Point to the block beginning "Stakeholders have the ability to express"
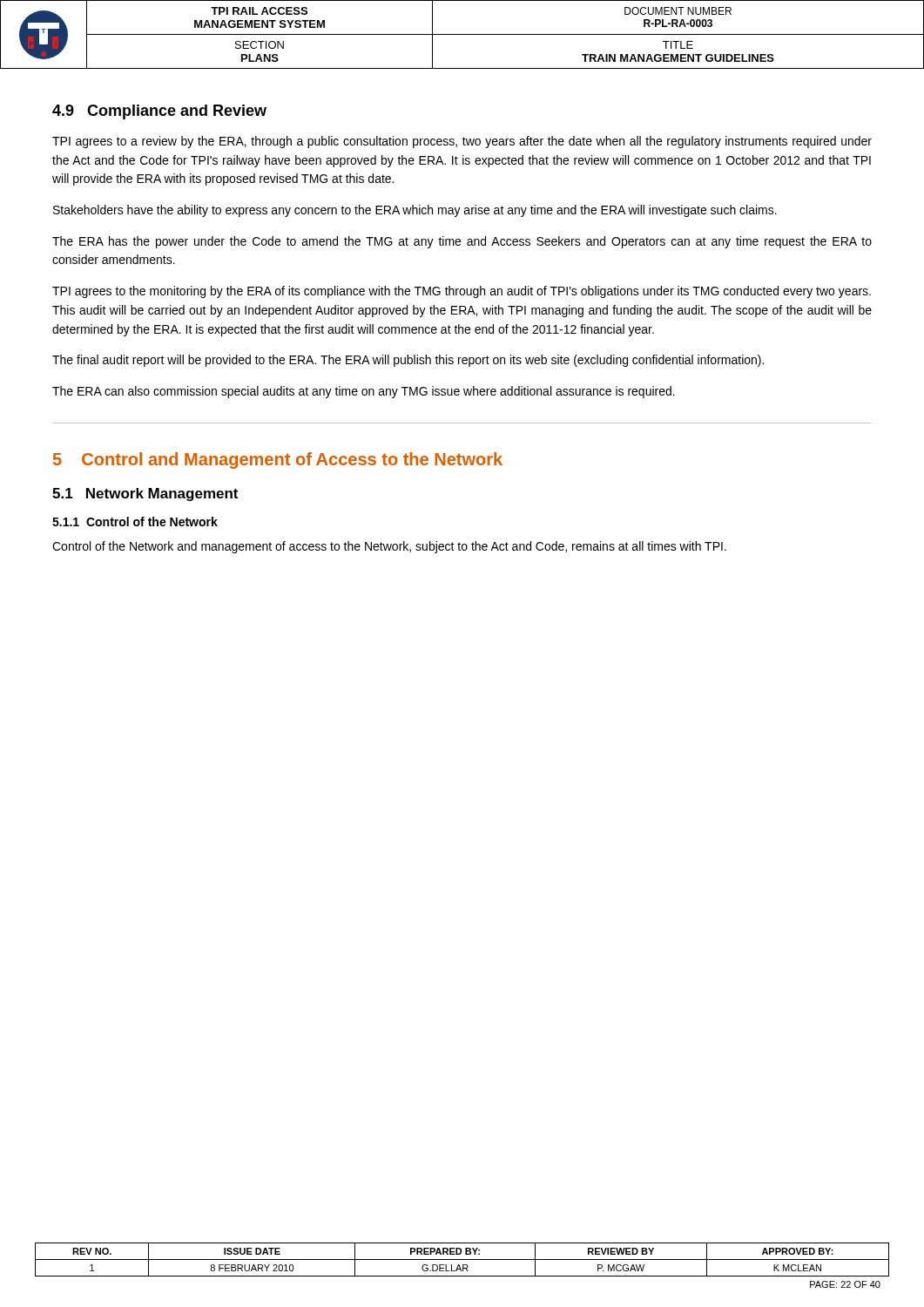Screen dimensions: 1307x924 point(462,211)
